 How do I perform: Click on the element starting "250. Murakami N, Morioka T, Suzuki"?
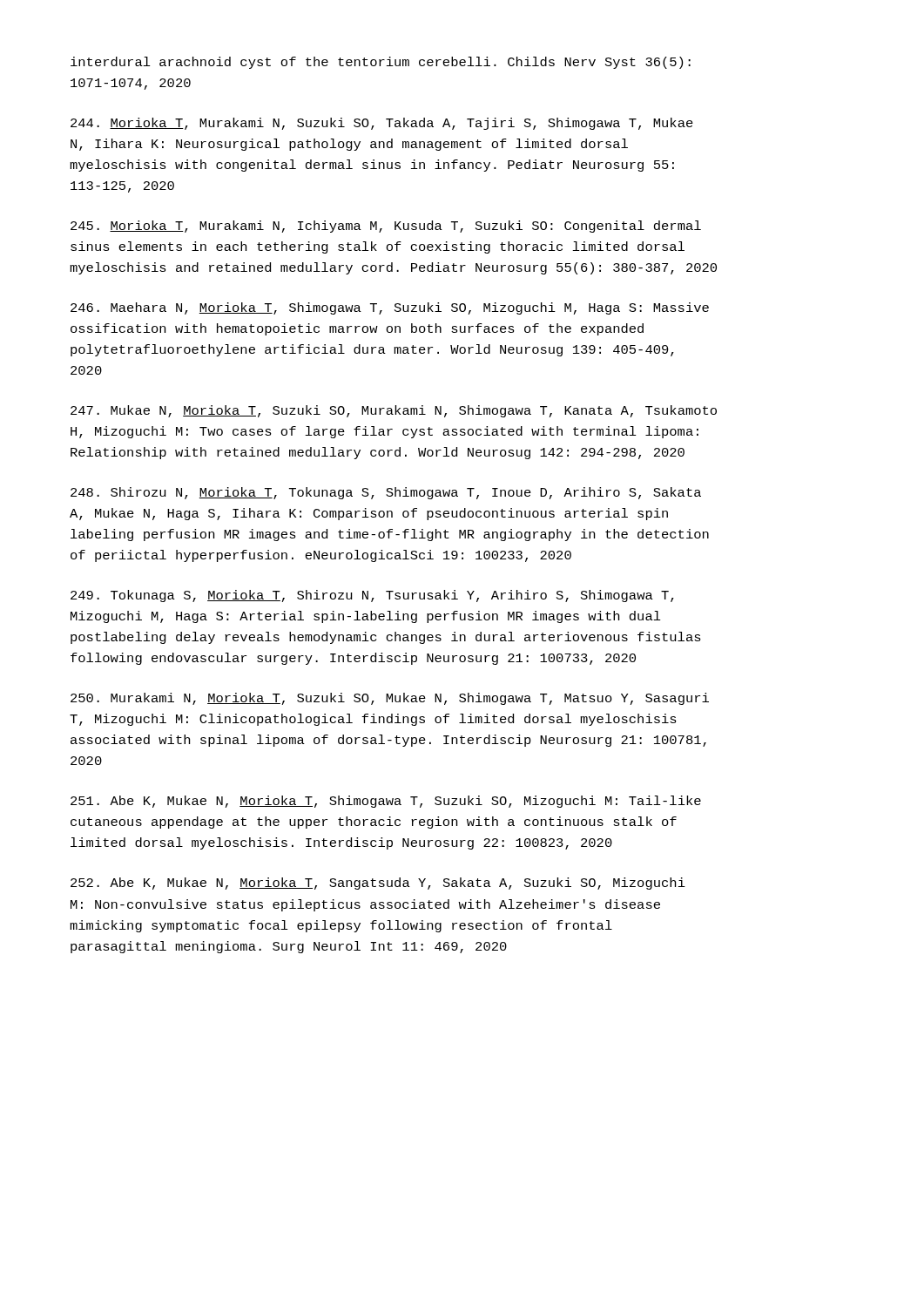(390, 730)
